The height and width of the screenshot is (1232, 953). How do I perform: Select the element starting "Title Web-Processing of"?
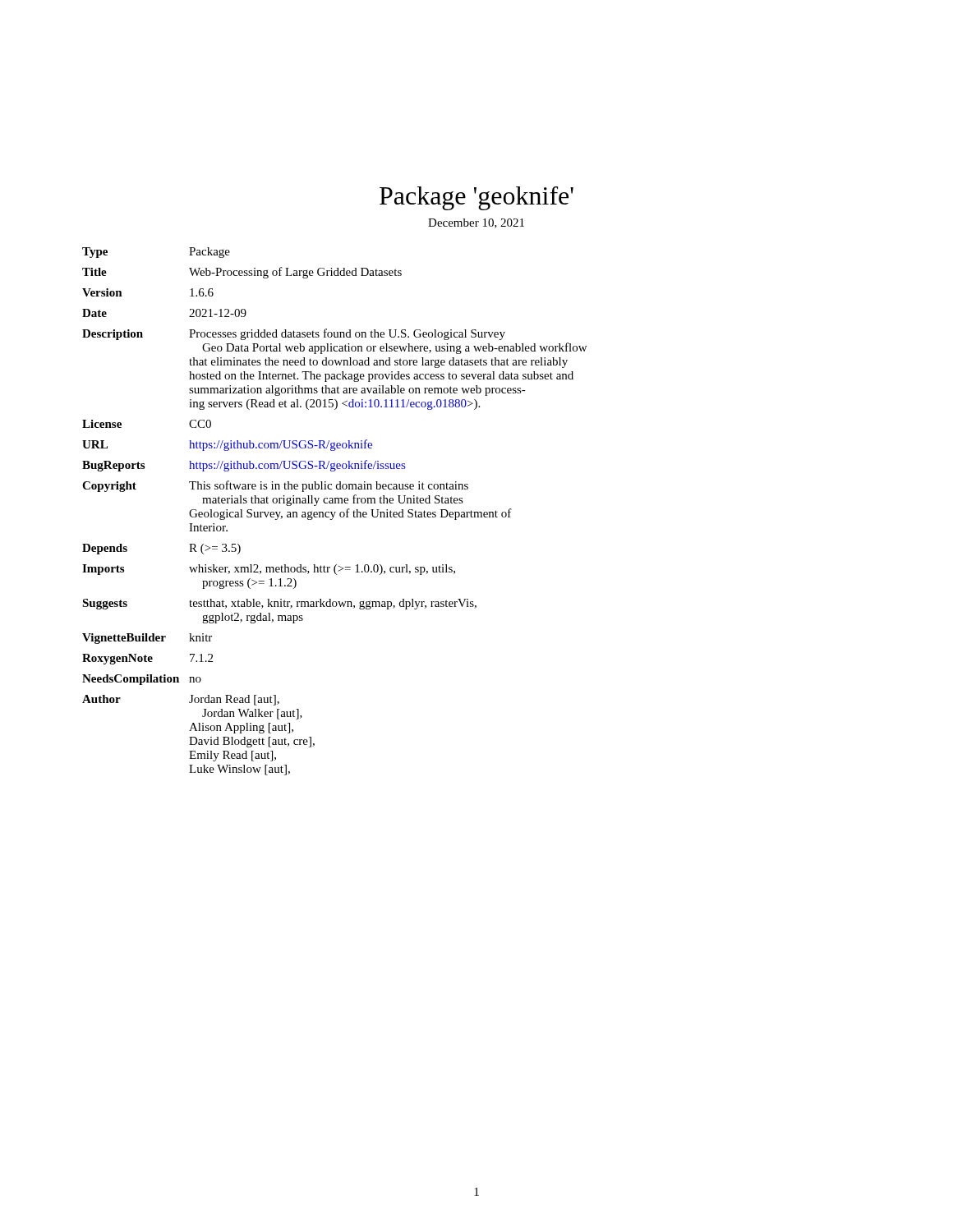click(242, 273)
